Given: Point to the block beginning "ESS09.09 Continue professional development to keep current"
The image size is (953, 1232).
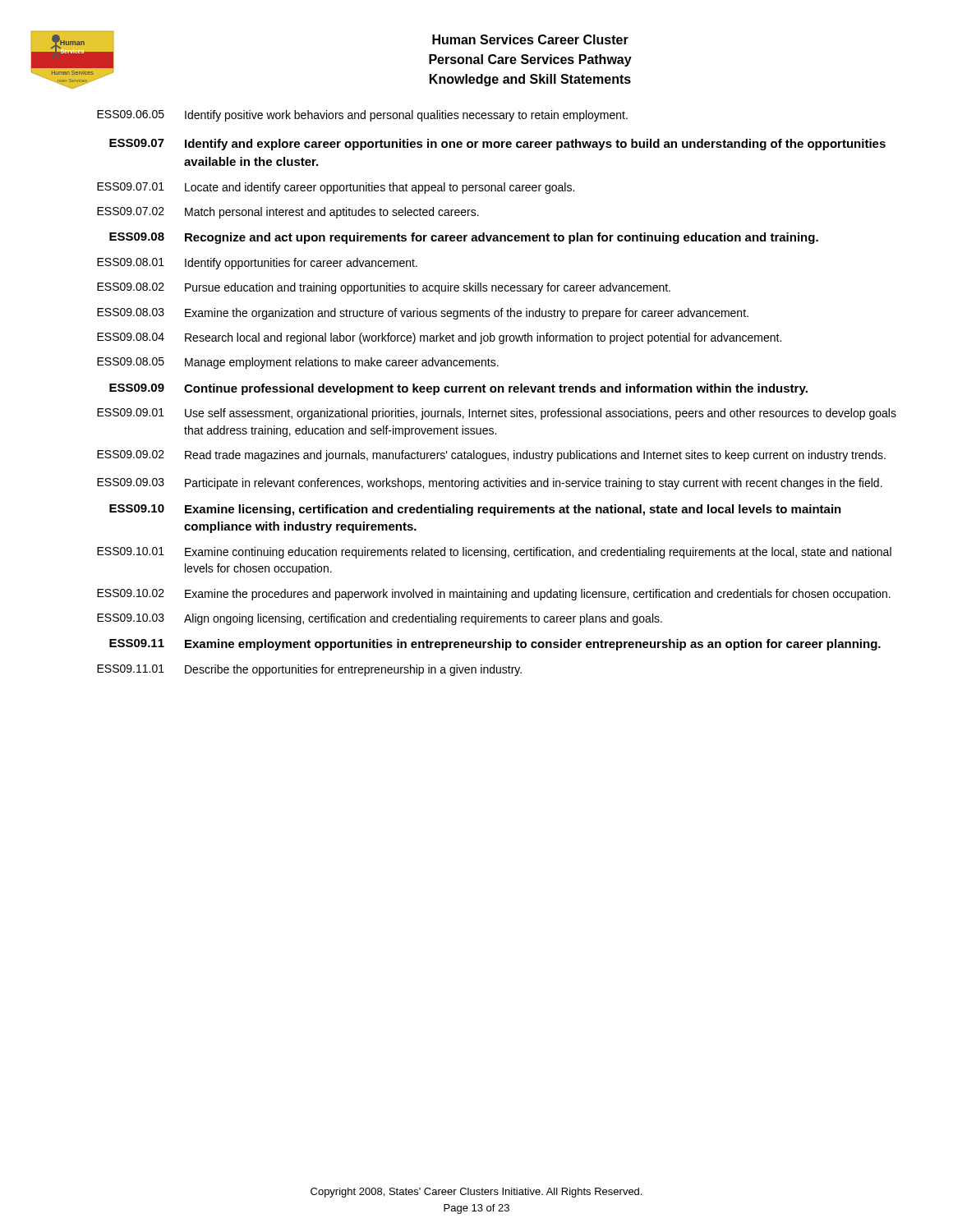Looking at the screenshot, I should coord(476,388).
